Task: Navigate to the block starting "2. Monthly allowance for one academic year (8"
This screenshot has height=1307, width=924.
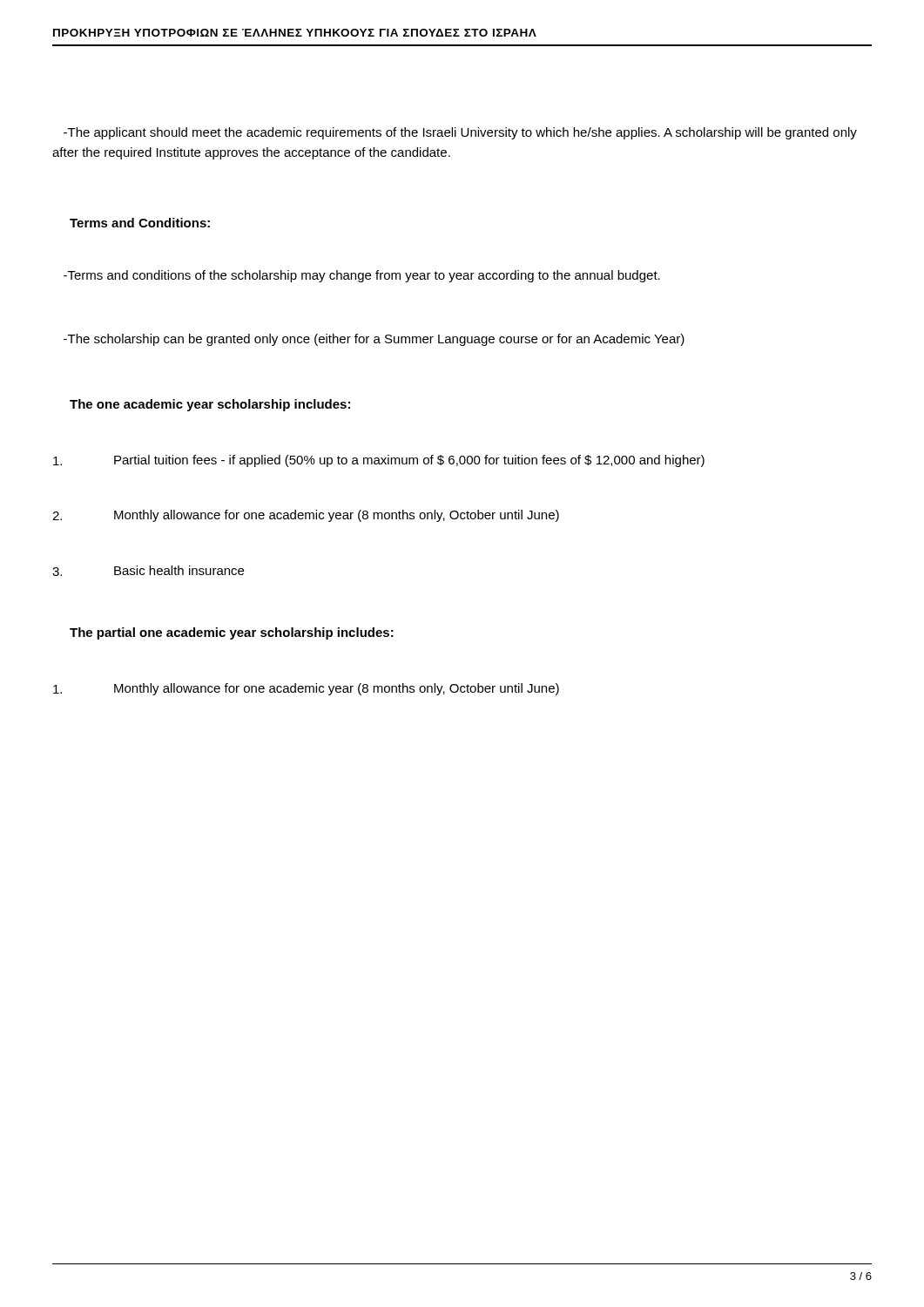Action: (x=462, y=516)
